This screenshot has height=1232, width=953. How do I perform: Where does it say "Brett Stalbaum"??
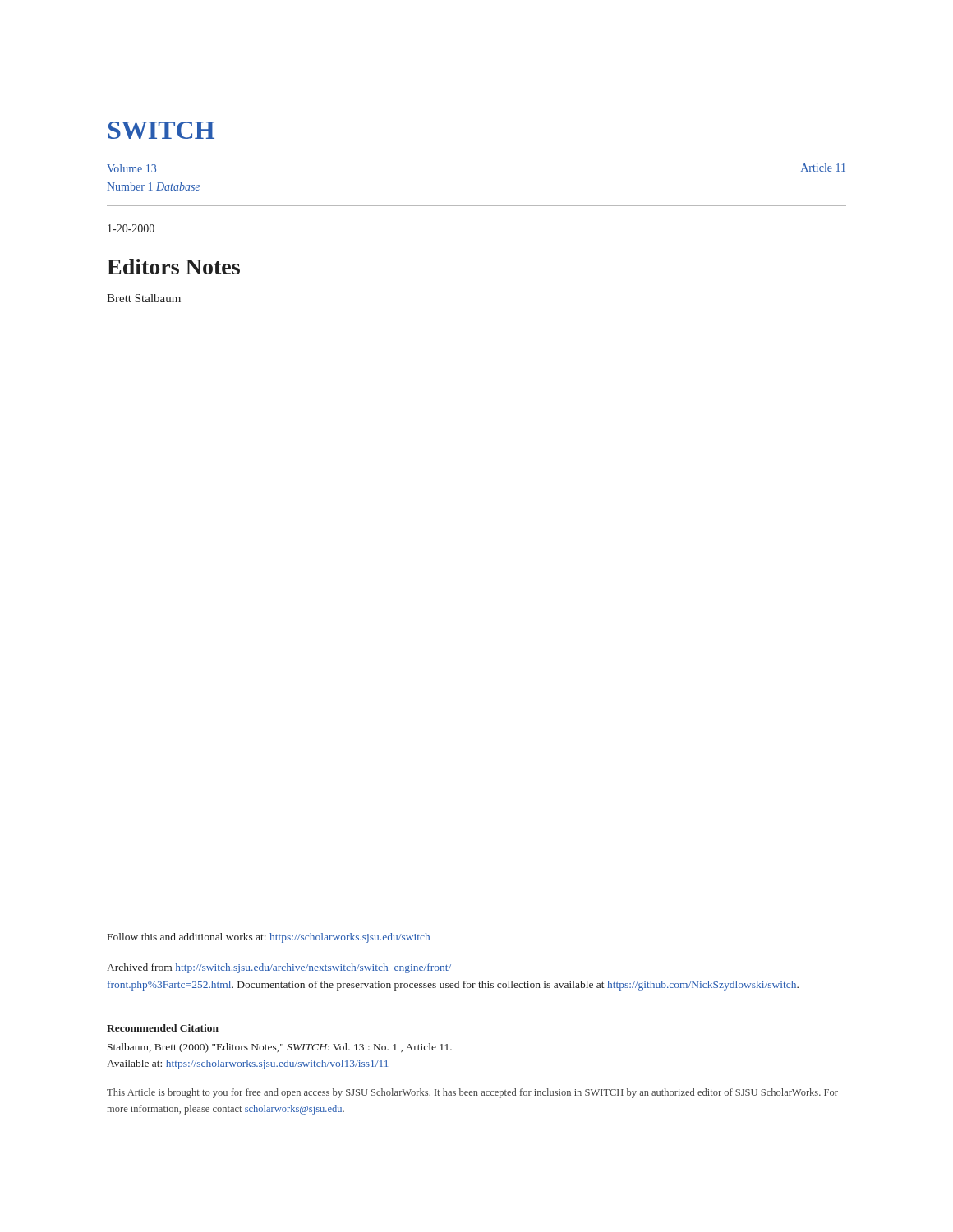click(x=144, y=298)
